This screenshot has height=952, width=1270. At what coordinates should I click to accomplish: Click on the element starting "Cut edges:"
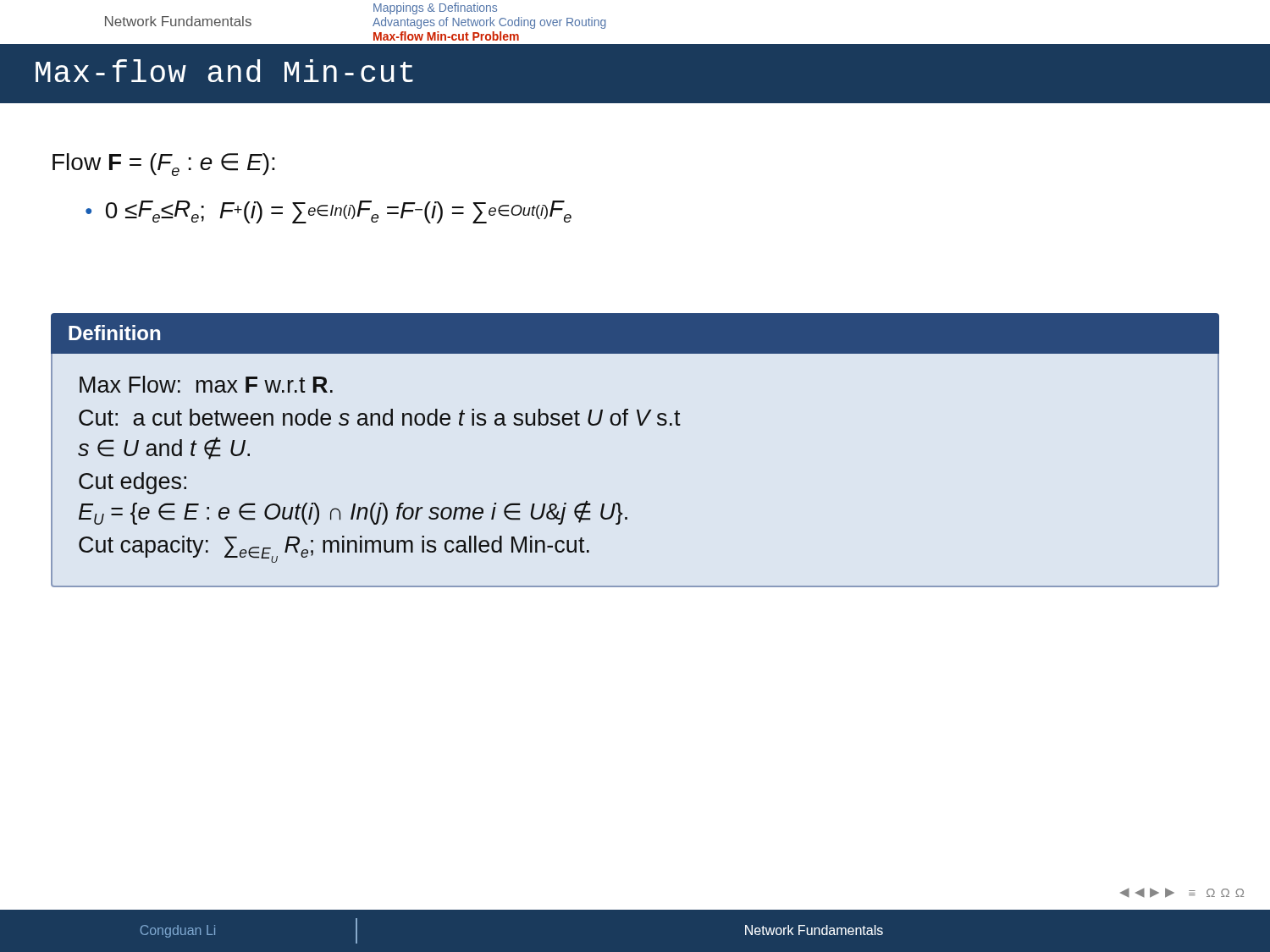pyautogui.click(x=133, y=481)
